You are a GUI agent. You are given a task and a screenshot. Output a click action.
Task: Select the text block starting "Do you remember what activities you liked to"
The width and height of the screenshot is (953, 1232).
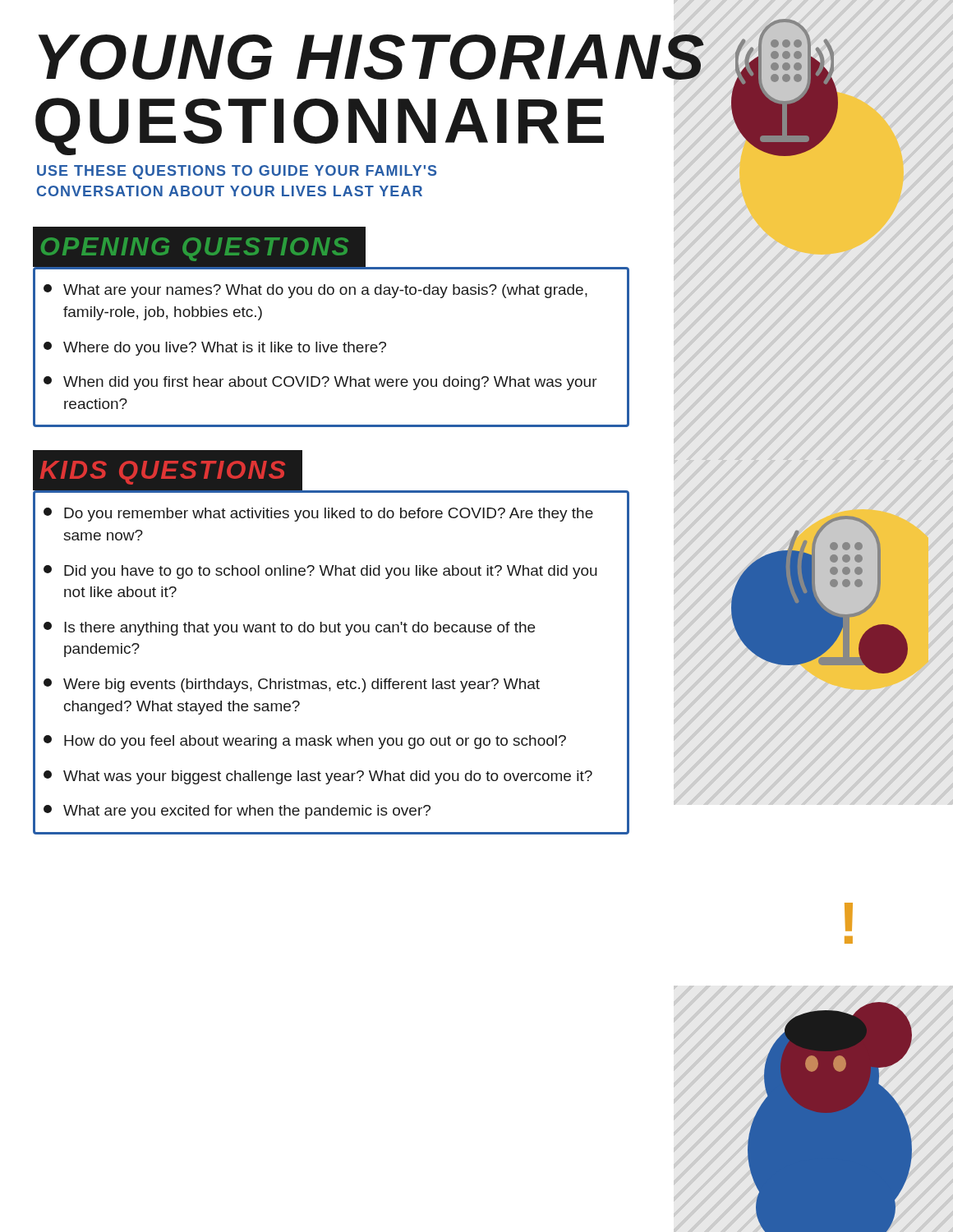click(x=327, y=525)
